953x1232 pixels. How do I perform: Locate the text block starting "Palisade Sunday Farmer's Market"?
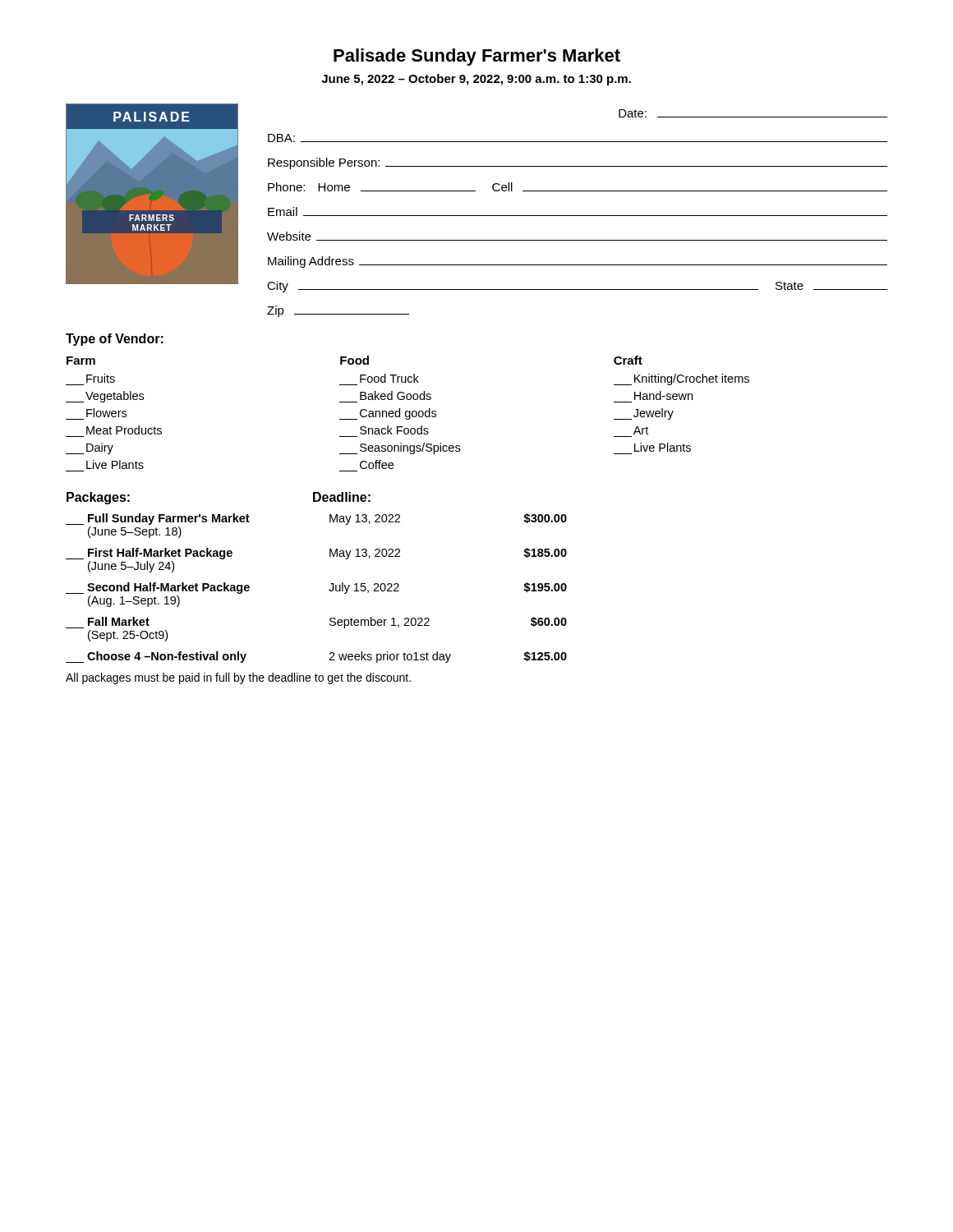tap(476, 56)
